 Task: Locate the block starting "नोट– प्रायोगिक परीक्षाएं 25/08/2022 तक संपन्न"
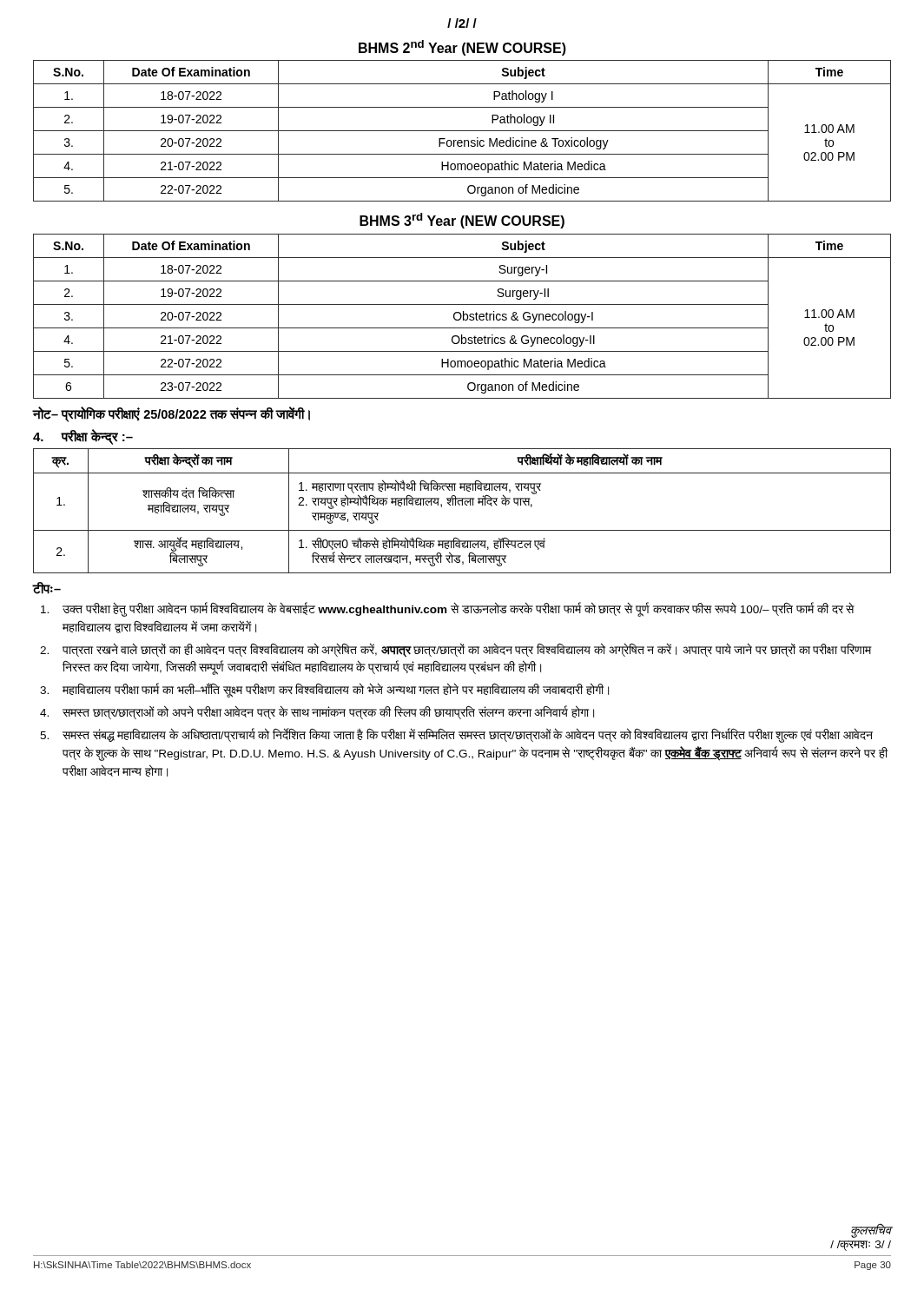point(173,414)
